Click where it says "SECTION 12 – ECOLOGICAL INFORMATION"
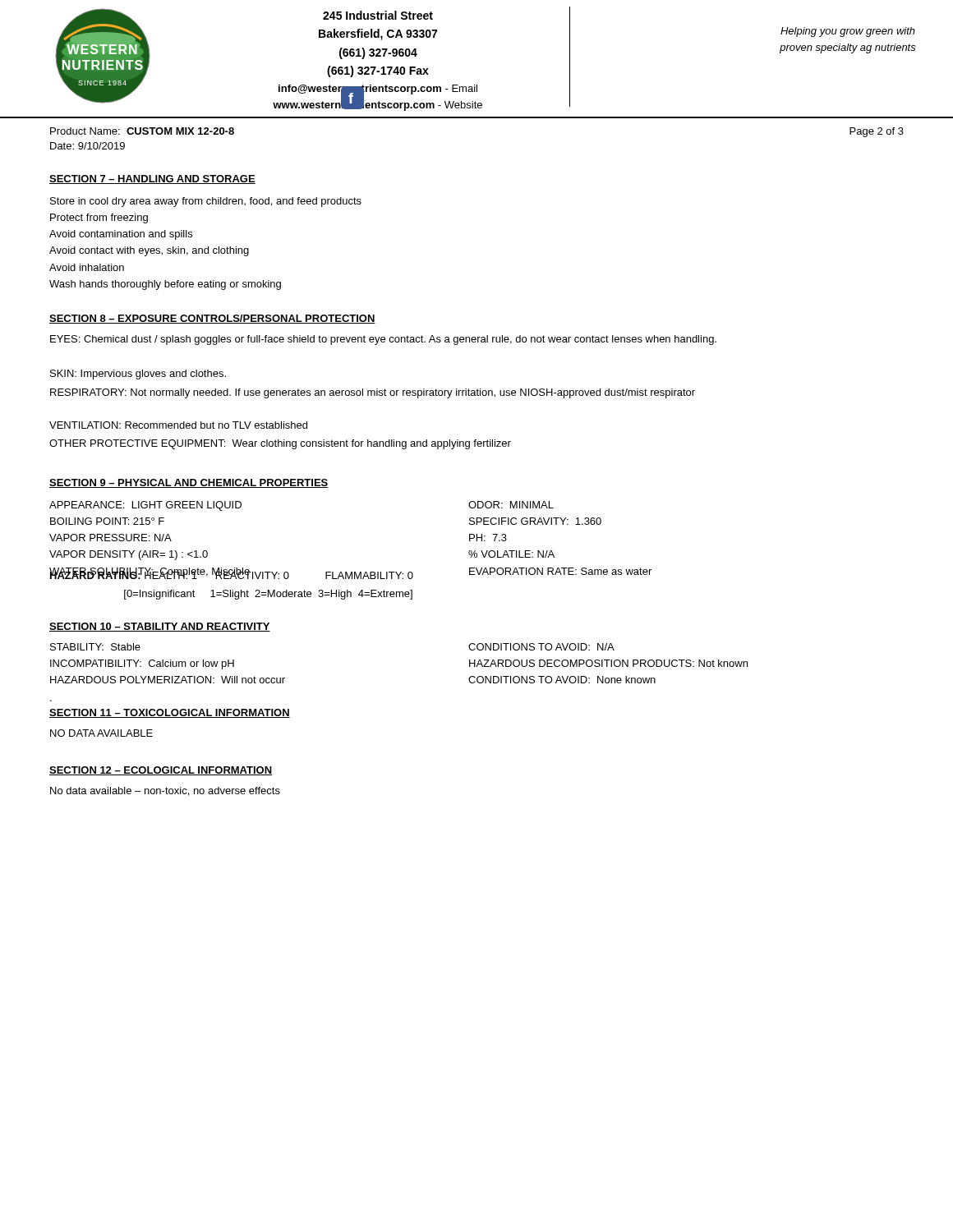This screenshot has width=953, height=1232. 161,770
